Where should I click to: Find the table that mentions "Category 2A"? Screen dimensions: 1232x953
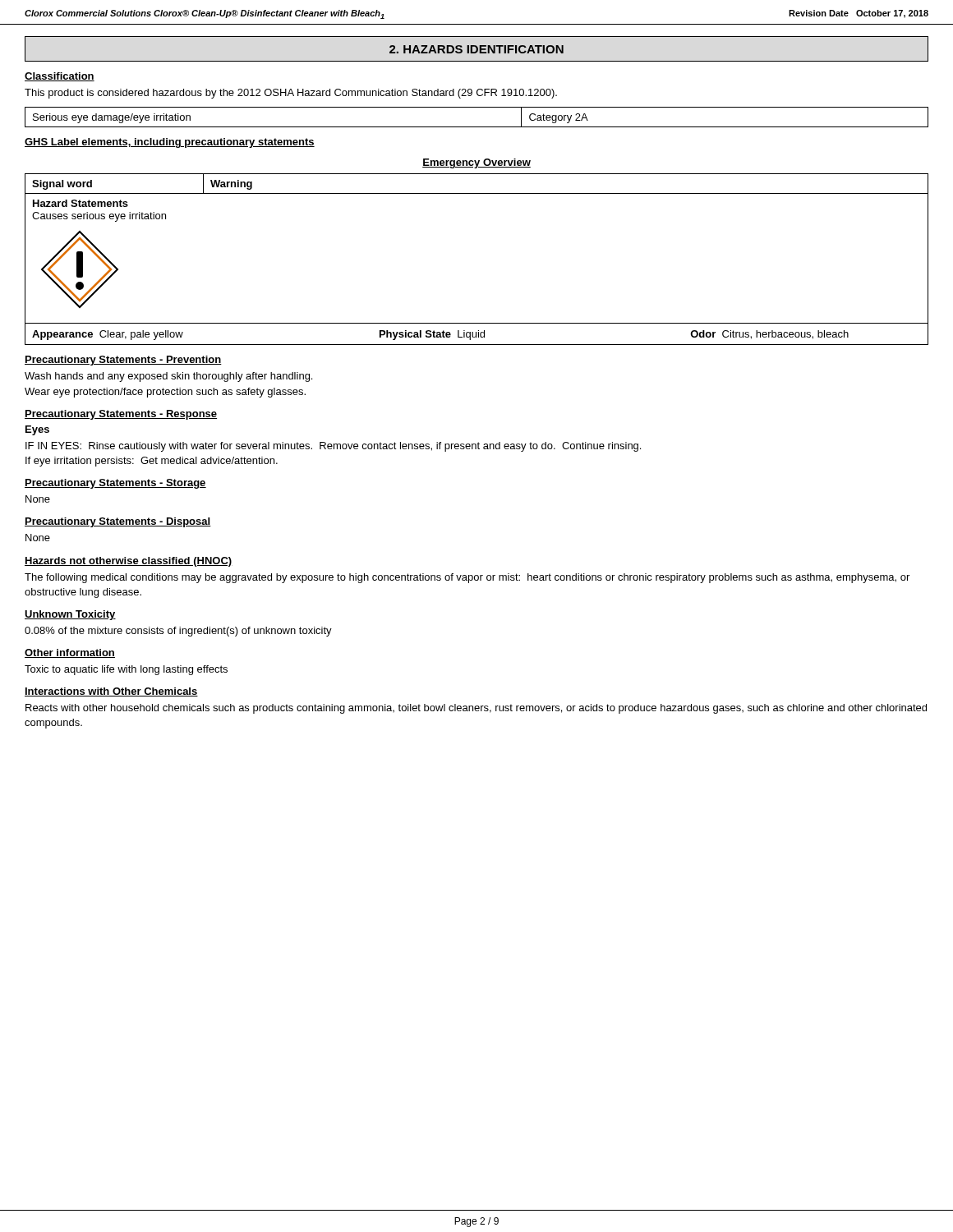click(x=476, y=117)
